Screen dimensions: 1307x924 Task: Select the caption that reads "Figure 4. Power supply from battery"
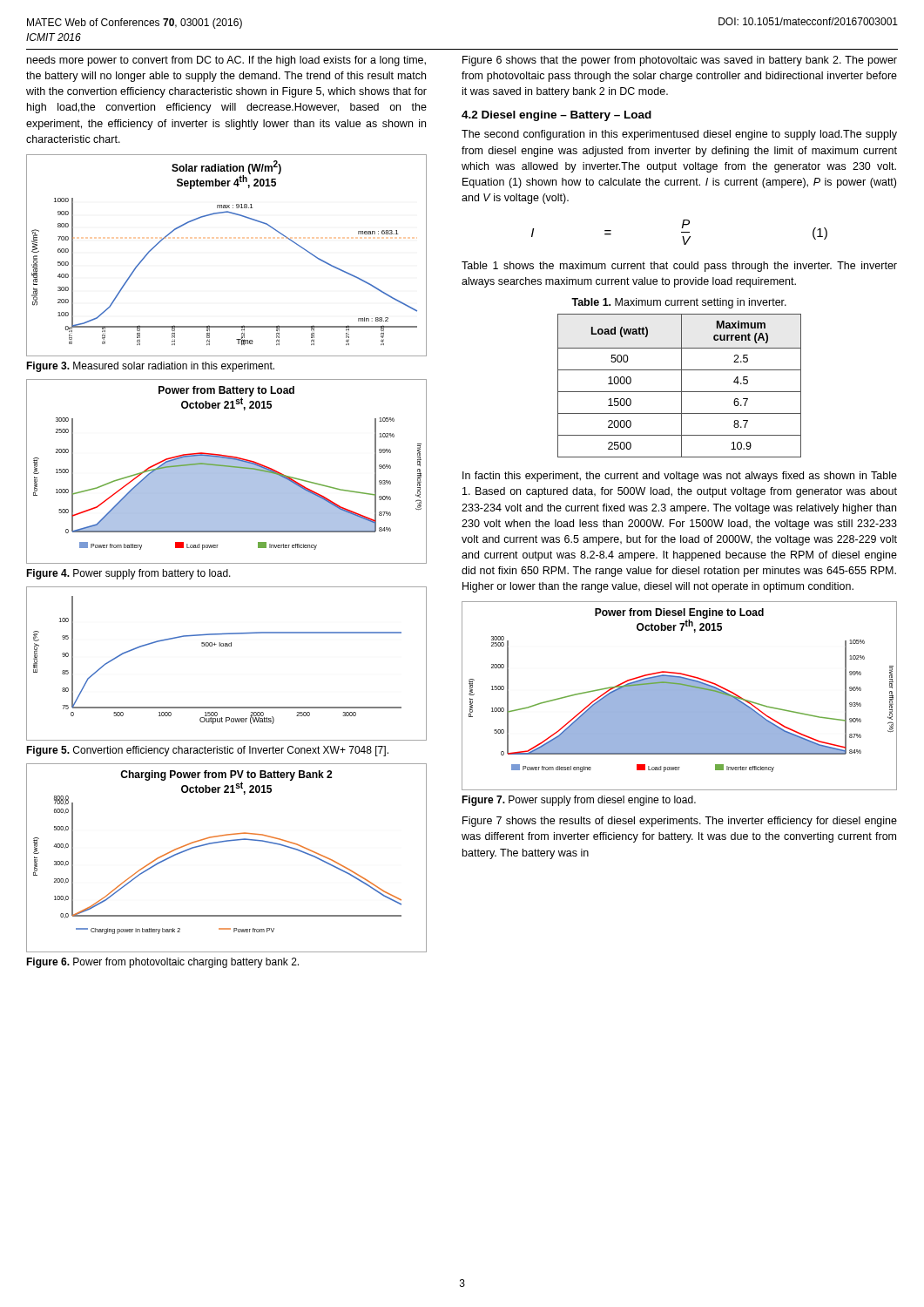129,573
